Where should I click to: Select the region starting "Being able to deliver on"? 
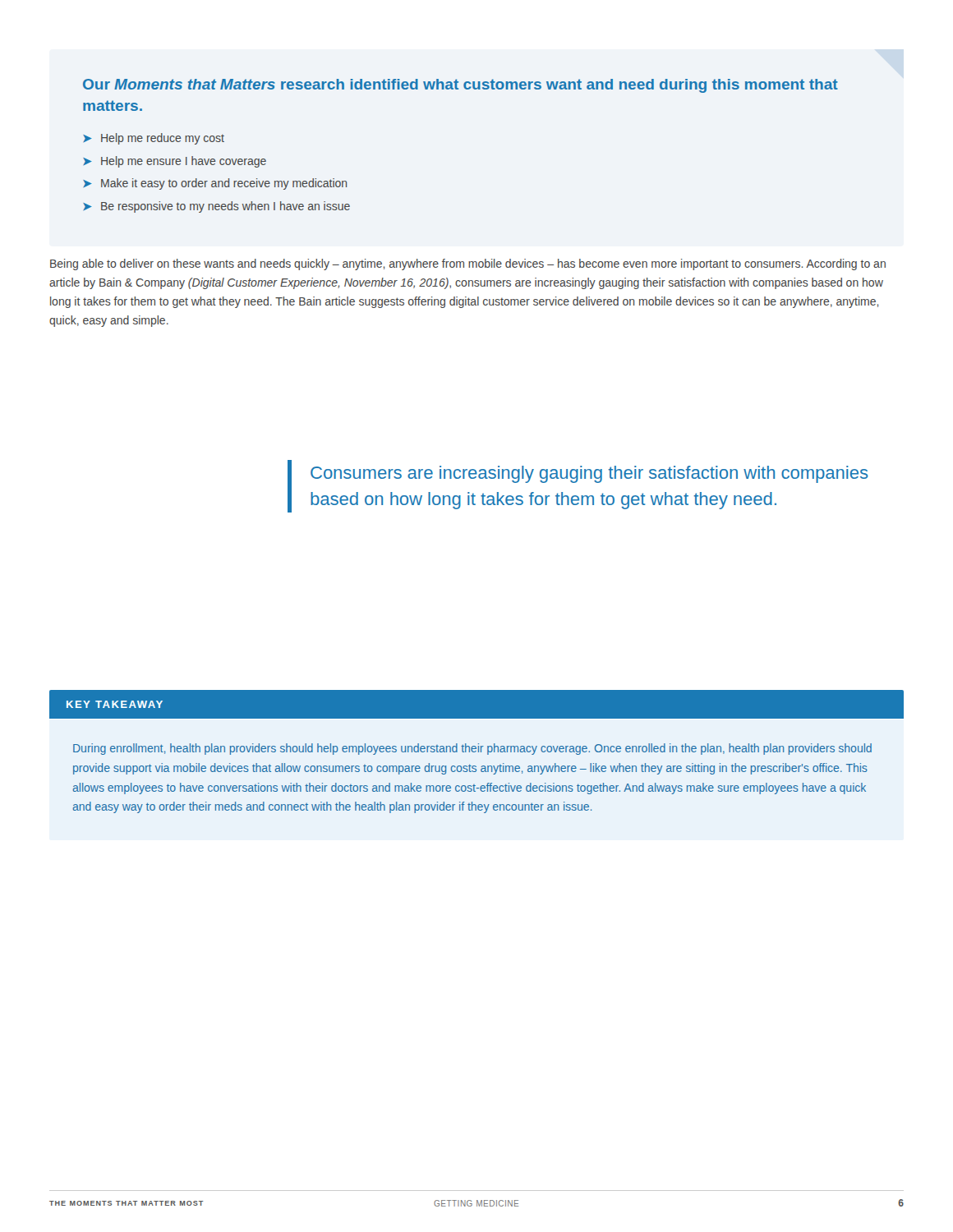click(476, 293)
